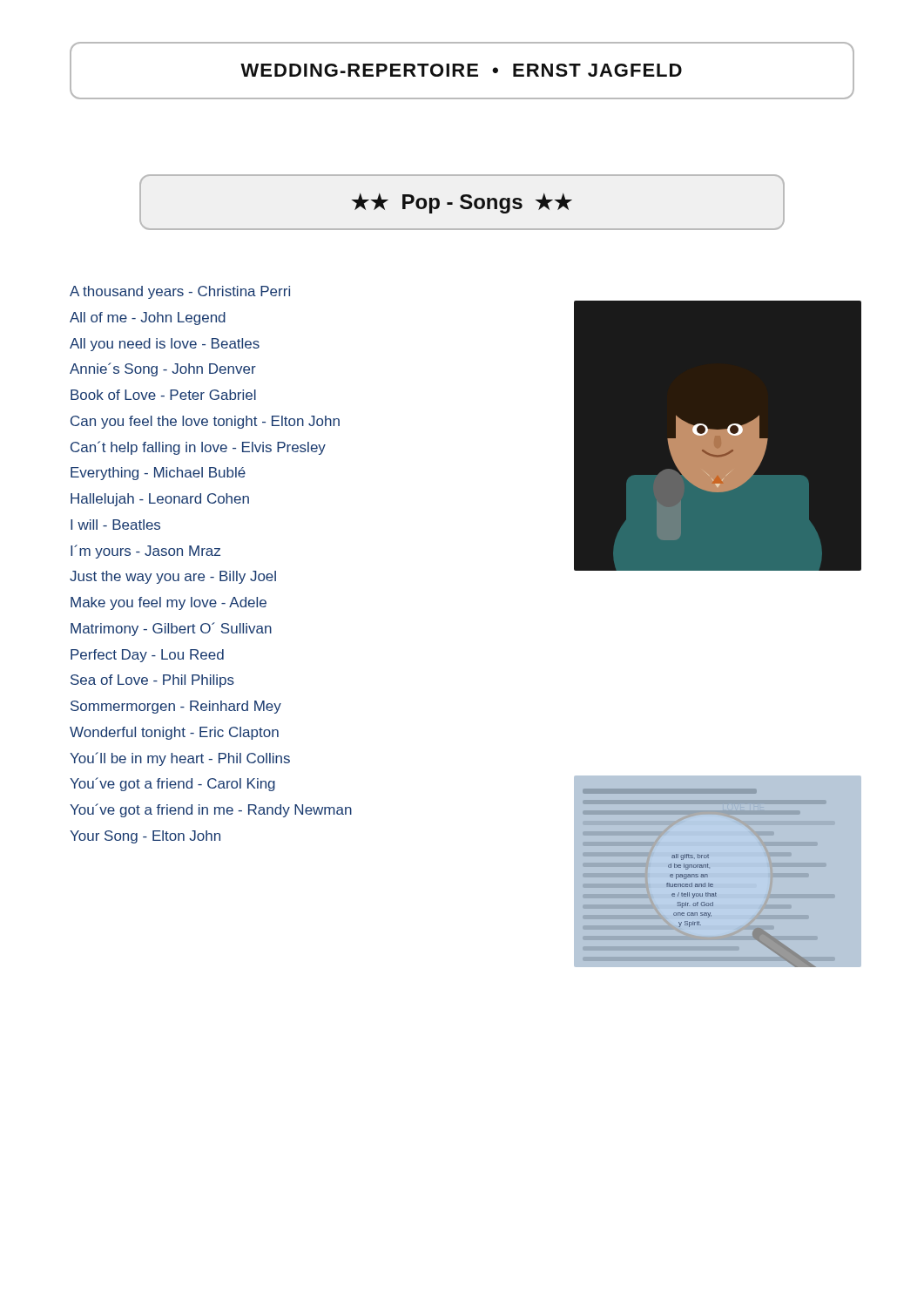924x1307 pixels.
Task: Select the list item that reads "Can you feel the love tonight"
Action: (x=205, y=421)
